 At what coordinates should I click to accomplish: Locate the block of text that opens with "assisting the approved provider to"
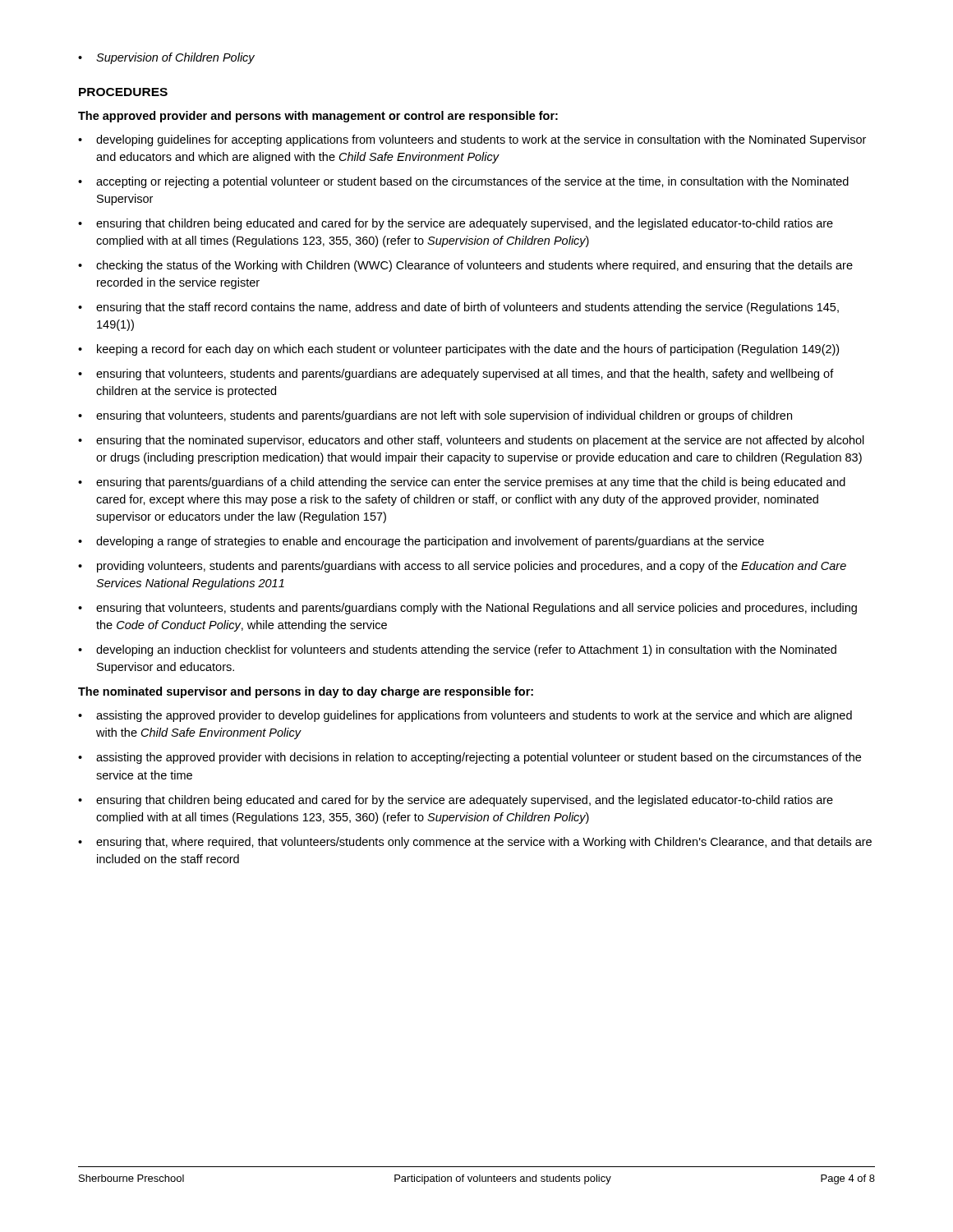tap(476, 788)
